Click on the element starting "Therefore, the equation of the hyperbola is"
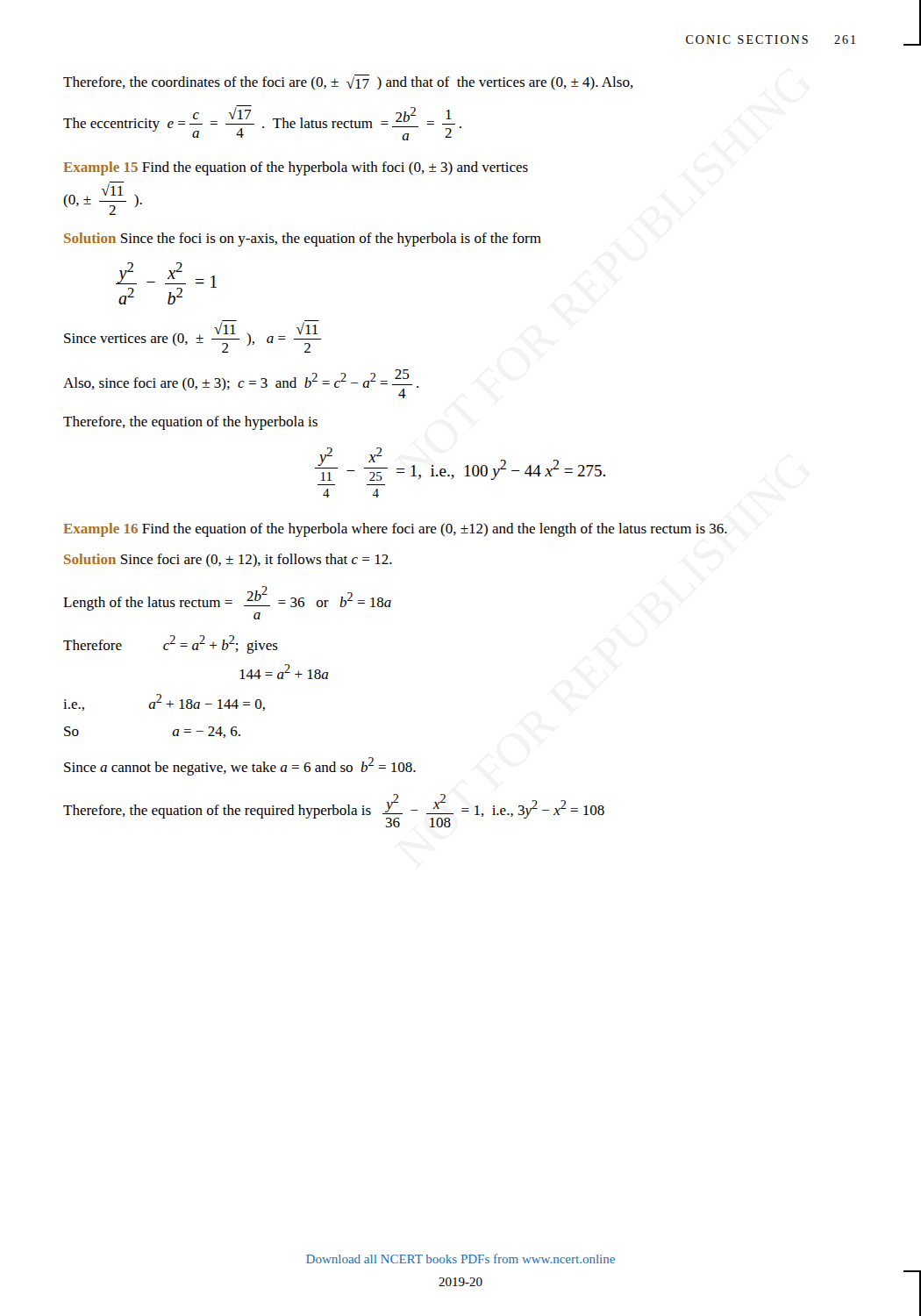Image resolution: width=921 pixels, height=1316 pixels. tap(191, 422)
